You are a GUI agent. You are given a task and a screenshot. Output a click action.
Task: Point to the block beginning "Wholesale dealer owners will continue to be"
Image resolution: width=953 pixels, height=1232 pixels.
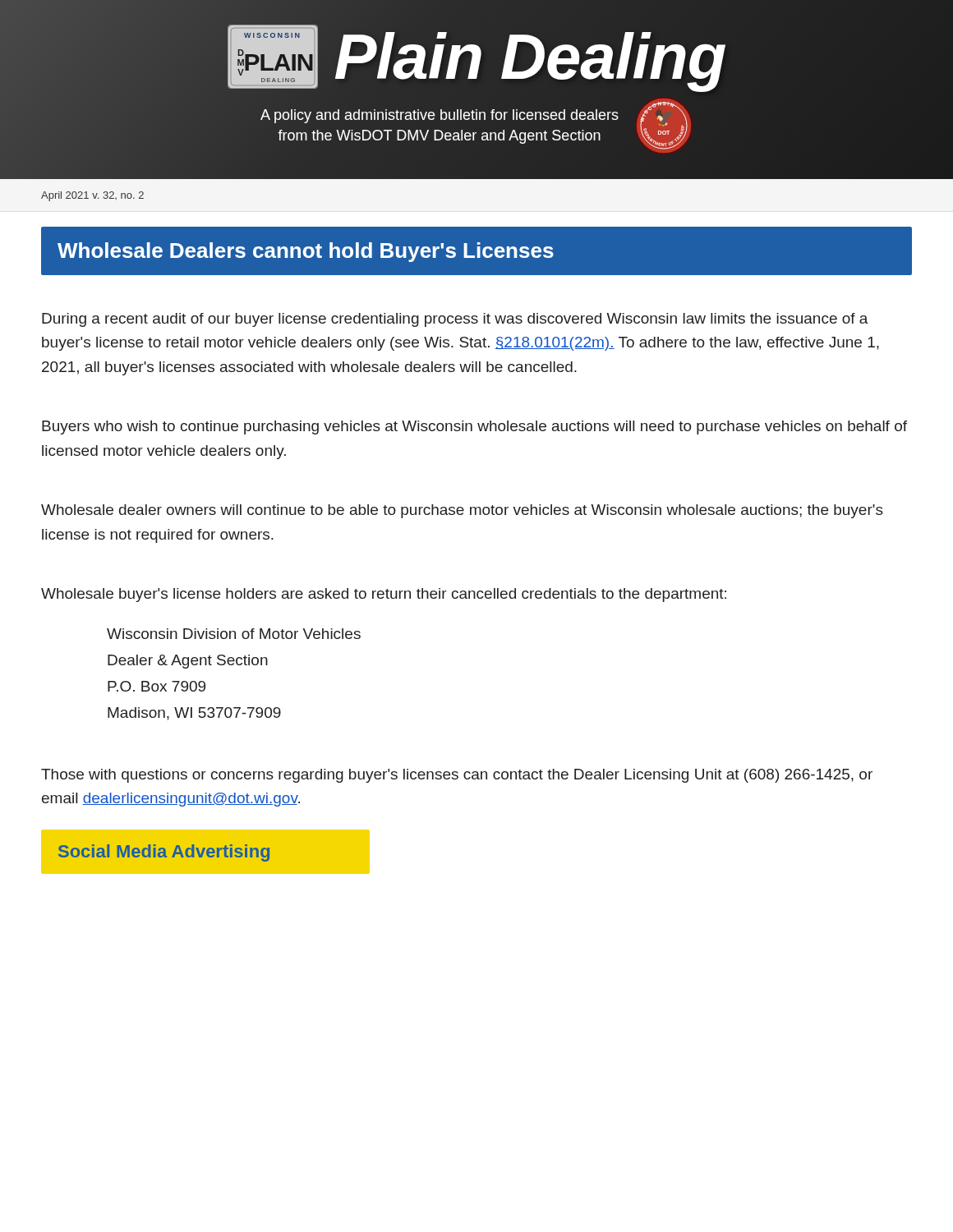pyautogui.click(x=462, y=522)
